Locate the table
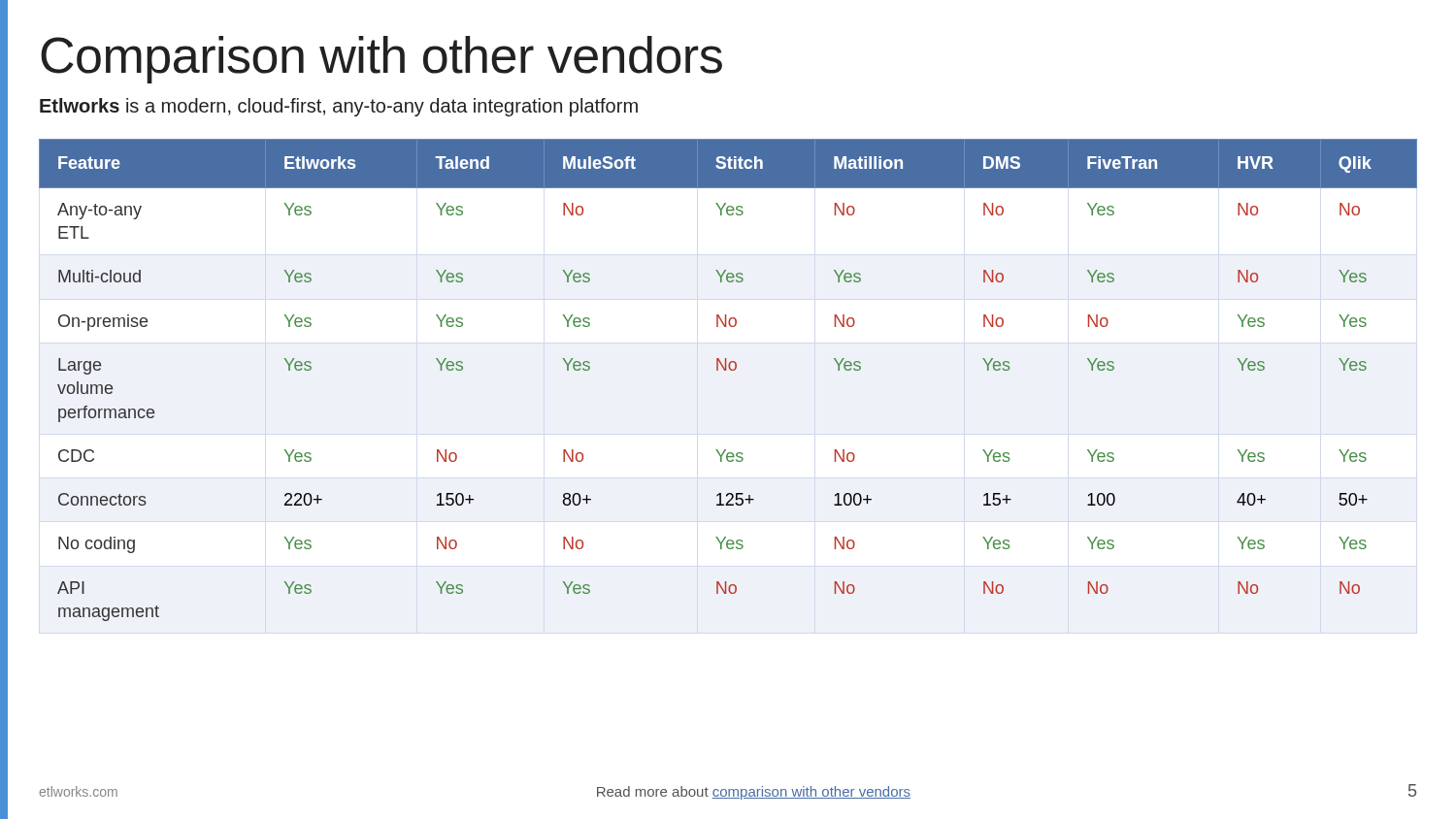Image resolution: width=1456 pixels, height=819 pixels. (x=733, y=386)
